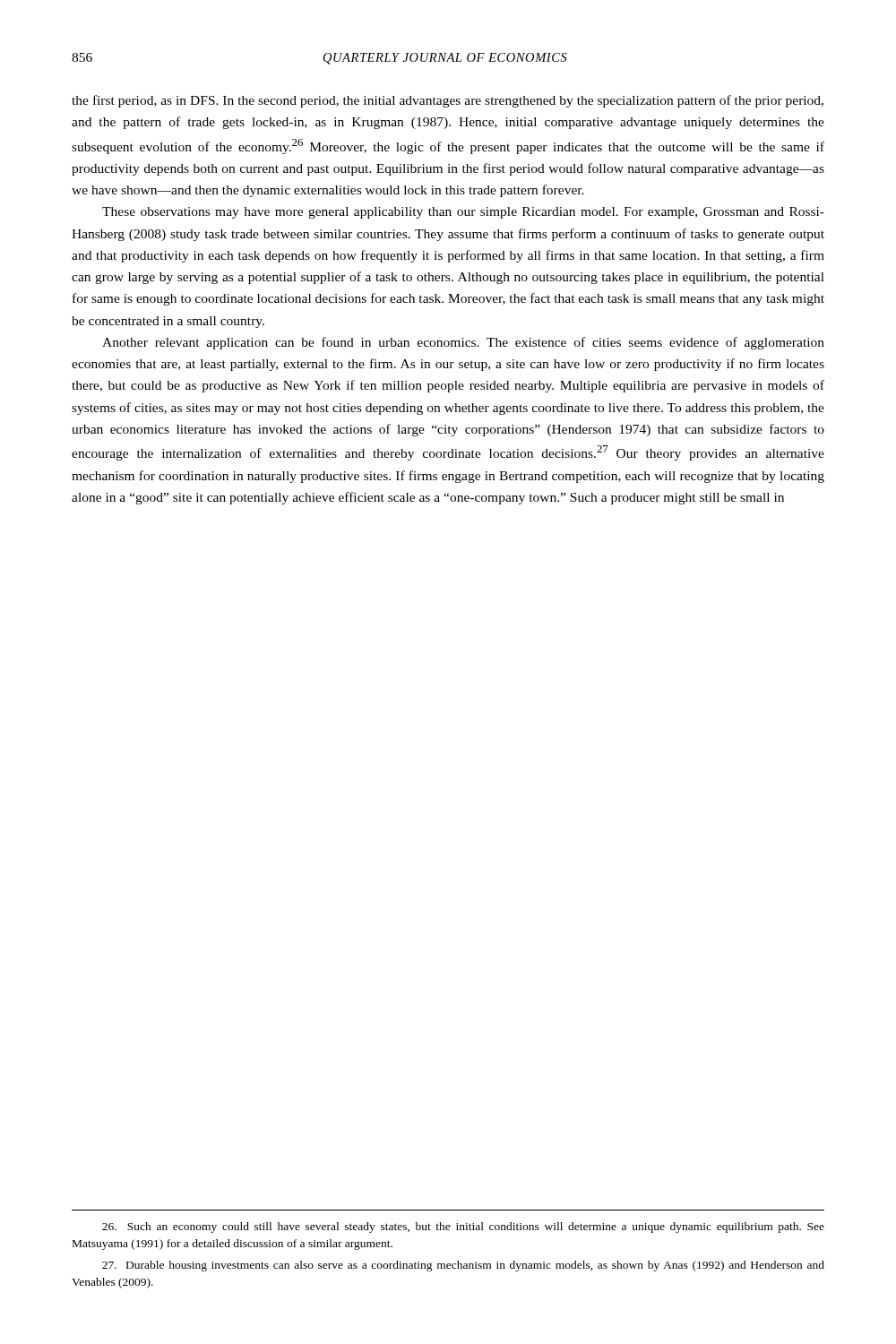Select the passage starting "Such an economy"
Image resolution: width=896 pixels, height=1344 pixels.
pos(448,1235)
